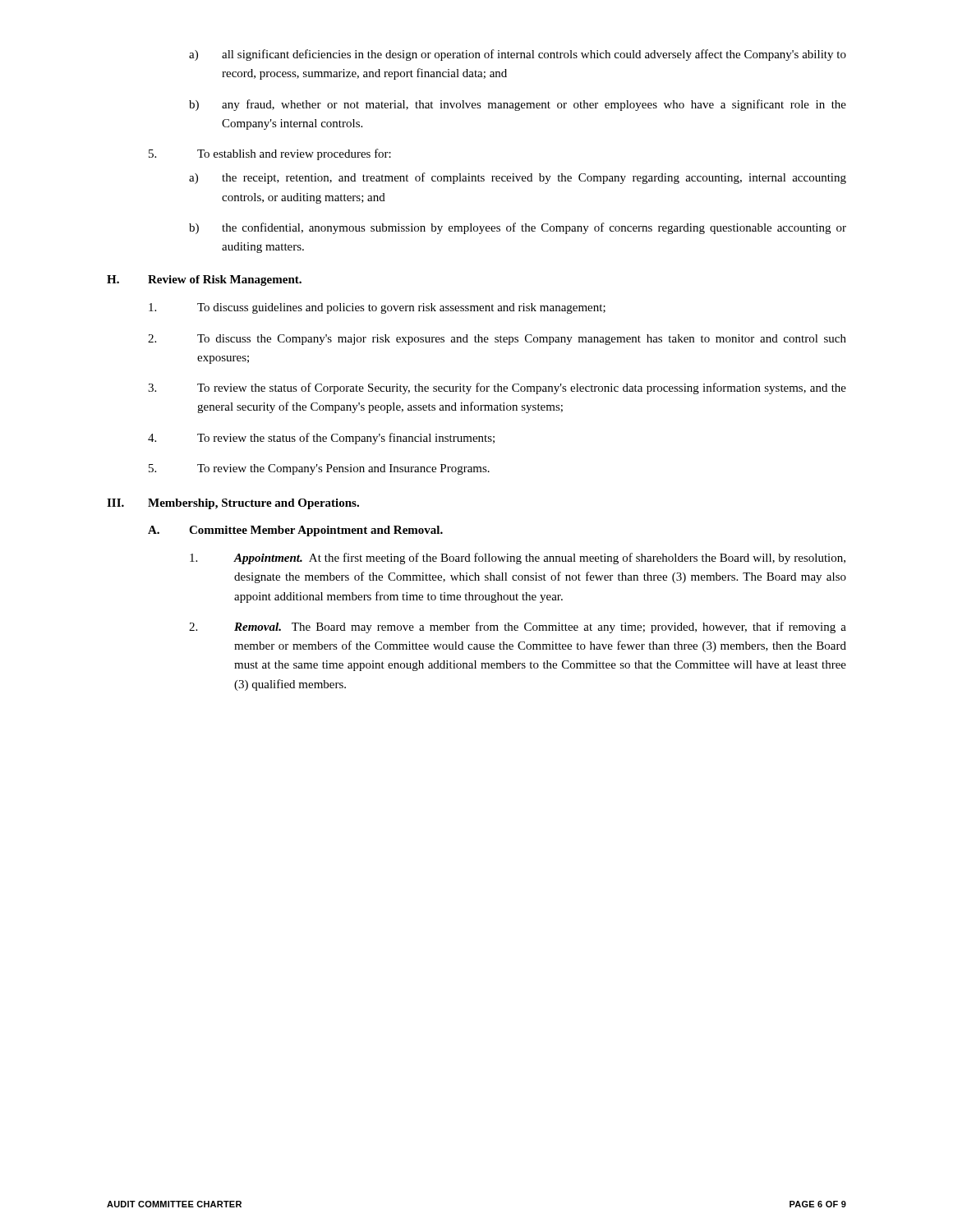Find the list item with the text "2. Removal. The Board"

(x=518, y=656)
